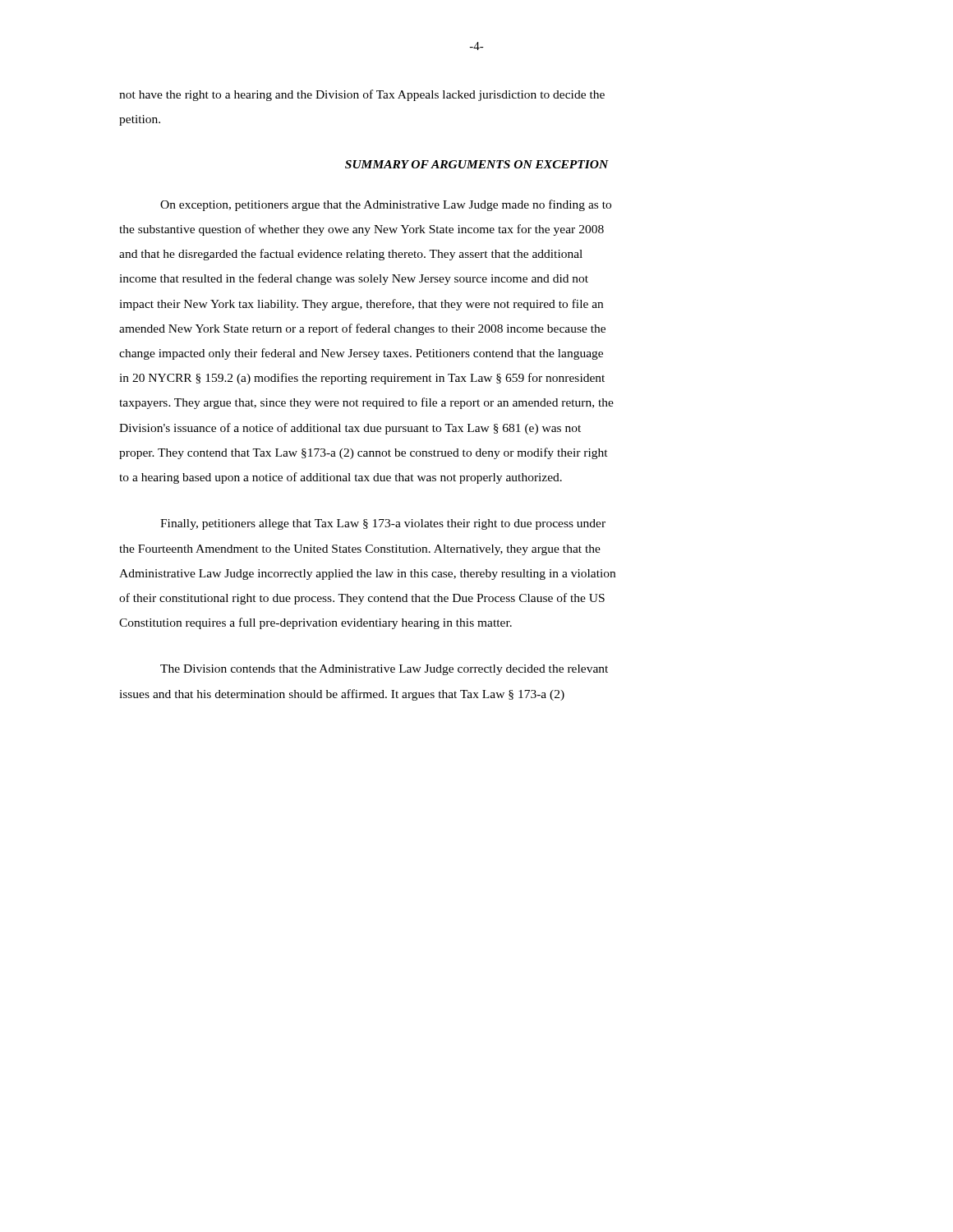
Task: Click on the region starting "The Division contends that the Administrative Law Judge"
Action: coord(384,668)
